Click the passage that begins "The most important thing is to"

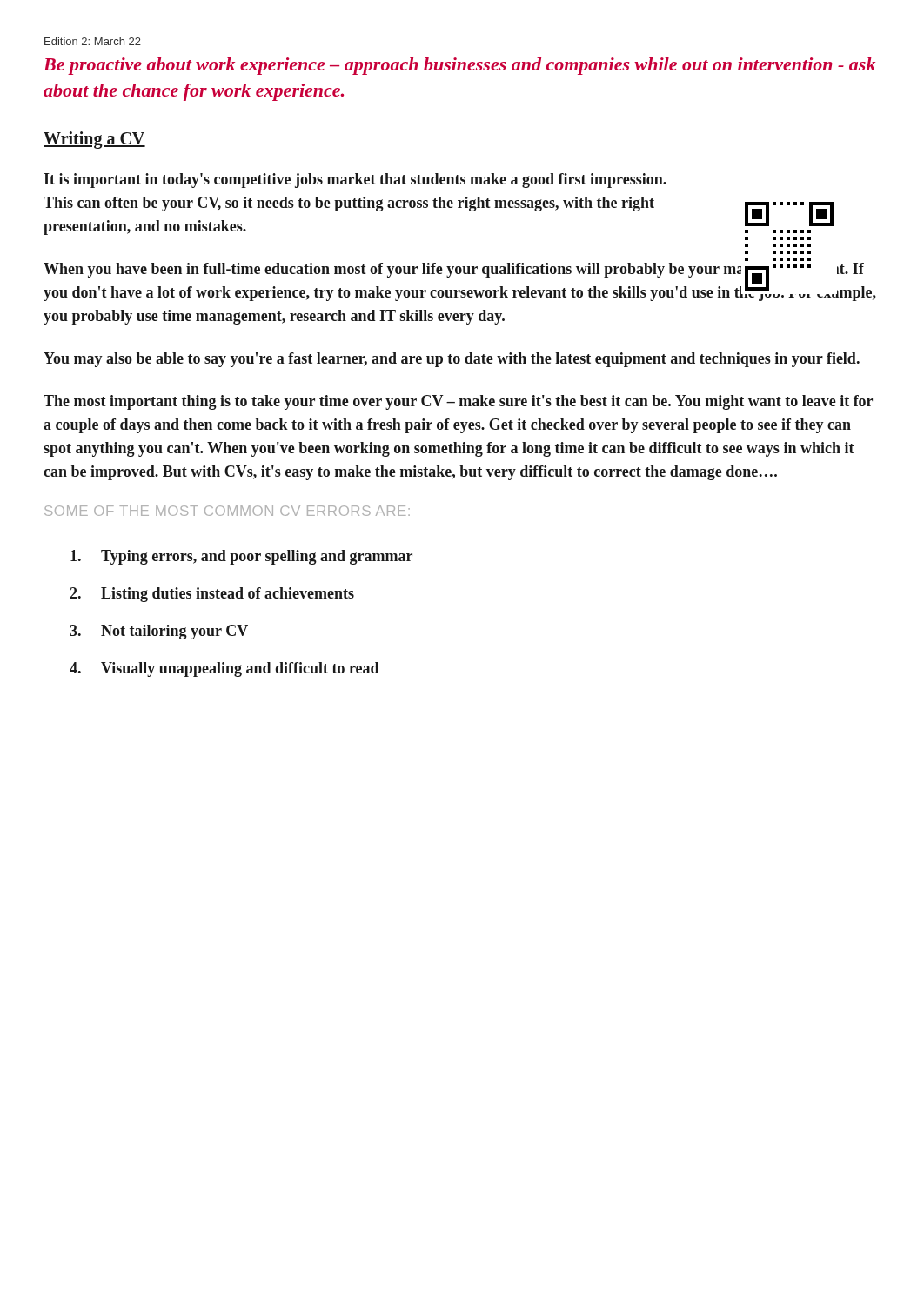coord(458,437)
